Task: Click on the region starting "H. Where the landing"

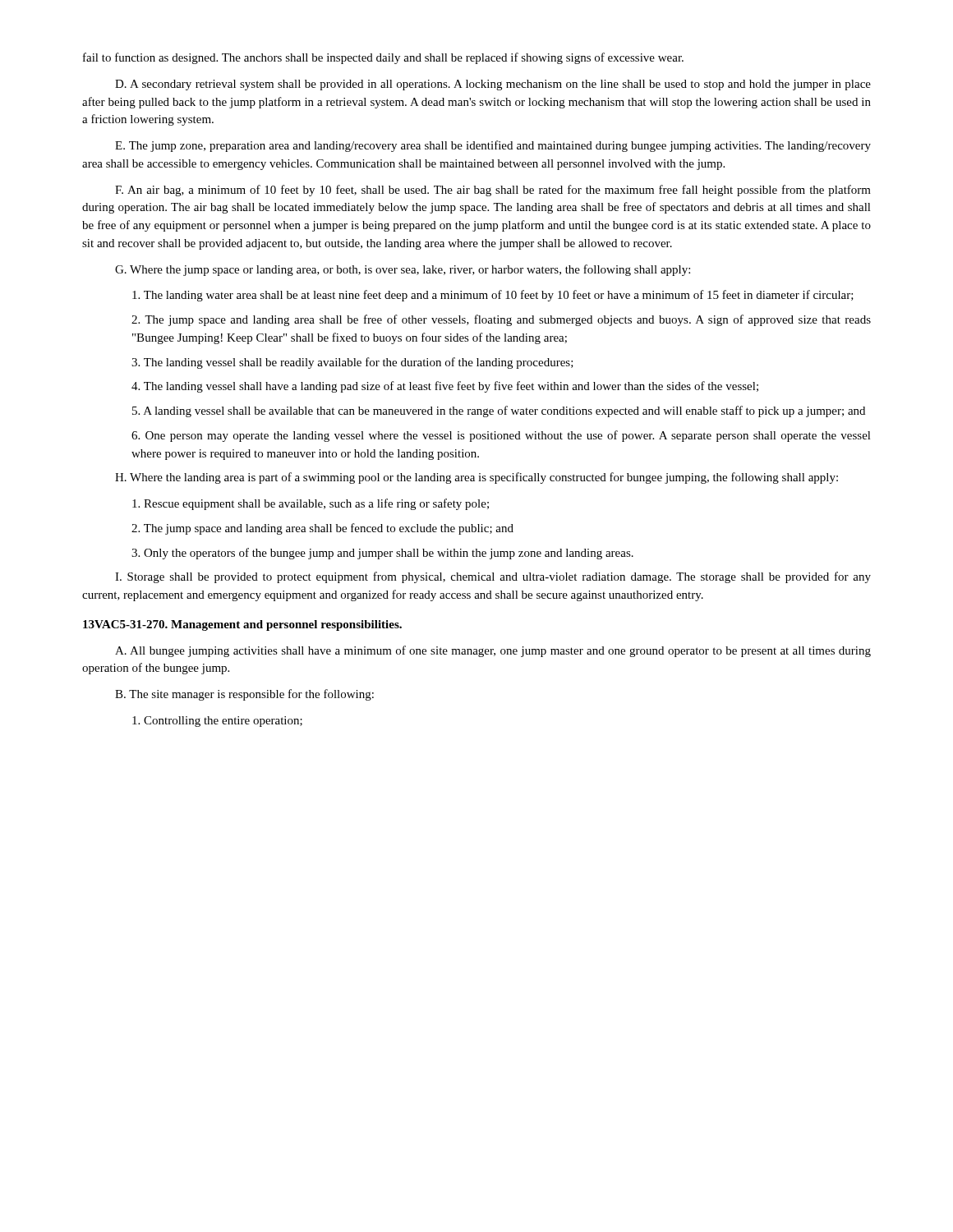Action: (x=476, y=478)
